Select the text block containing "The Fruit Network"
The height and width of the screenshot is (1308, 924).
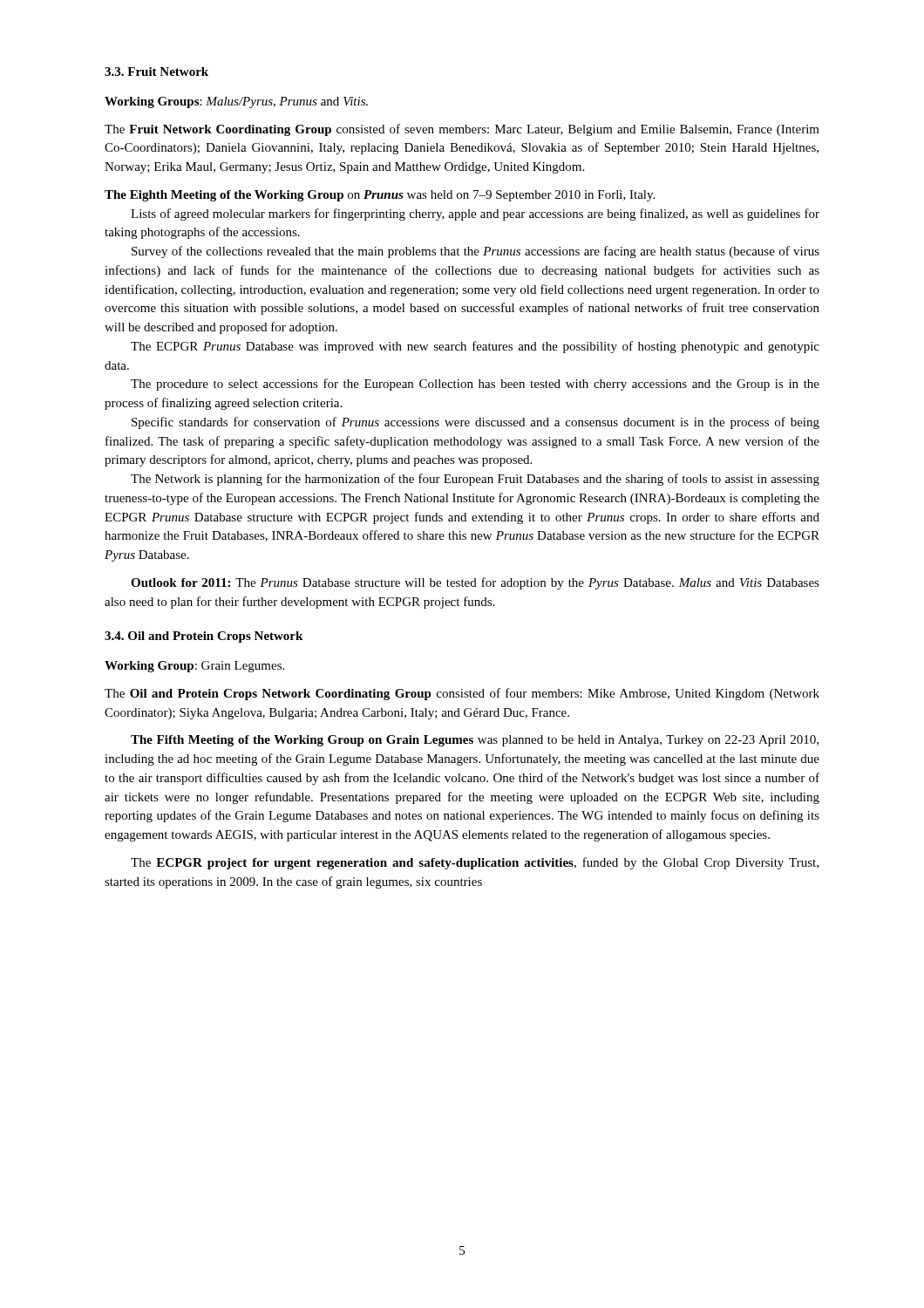point(462,148)
